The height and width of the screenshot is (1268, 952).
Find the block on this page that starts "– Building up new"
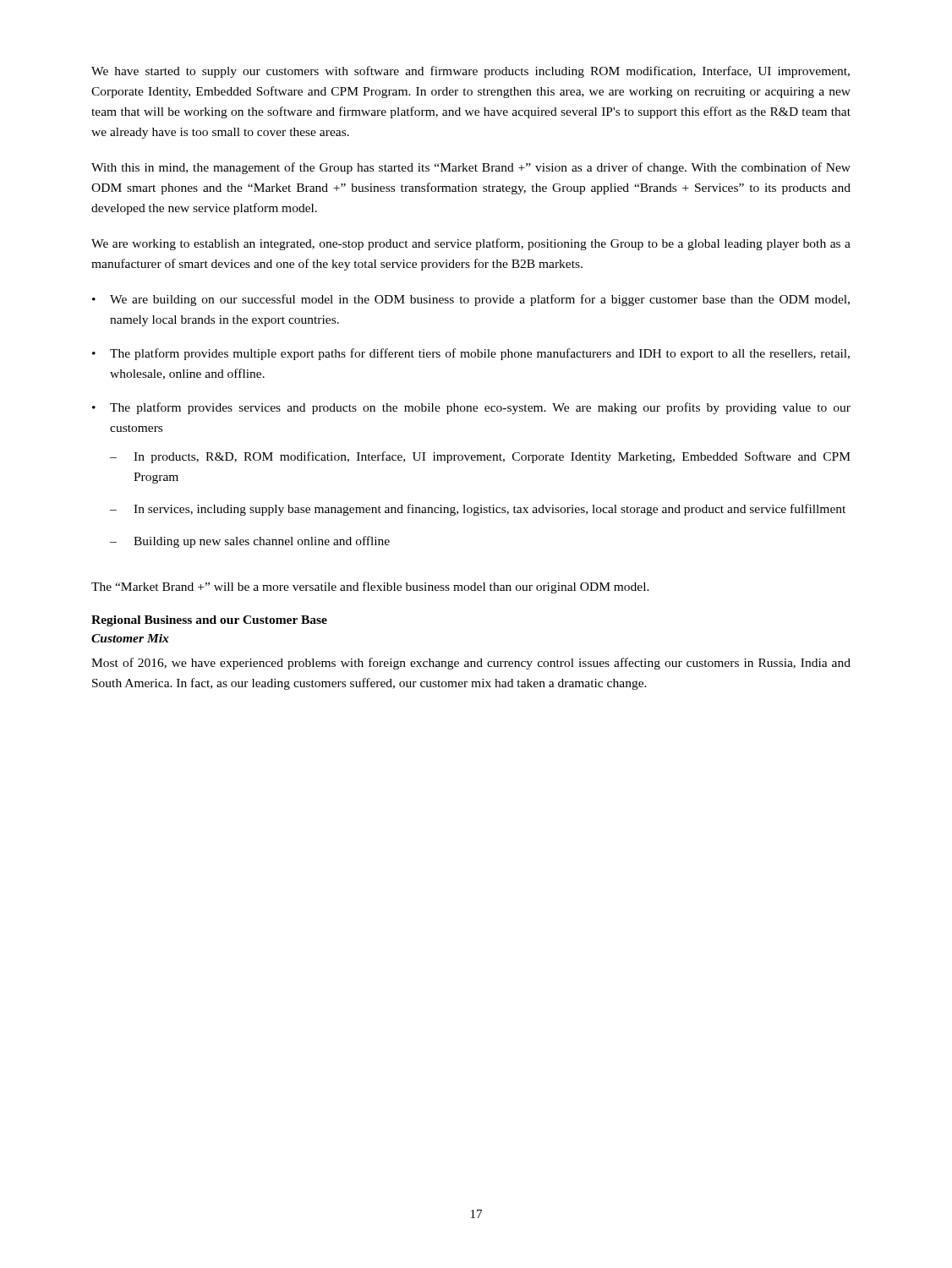click(250, 542)
